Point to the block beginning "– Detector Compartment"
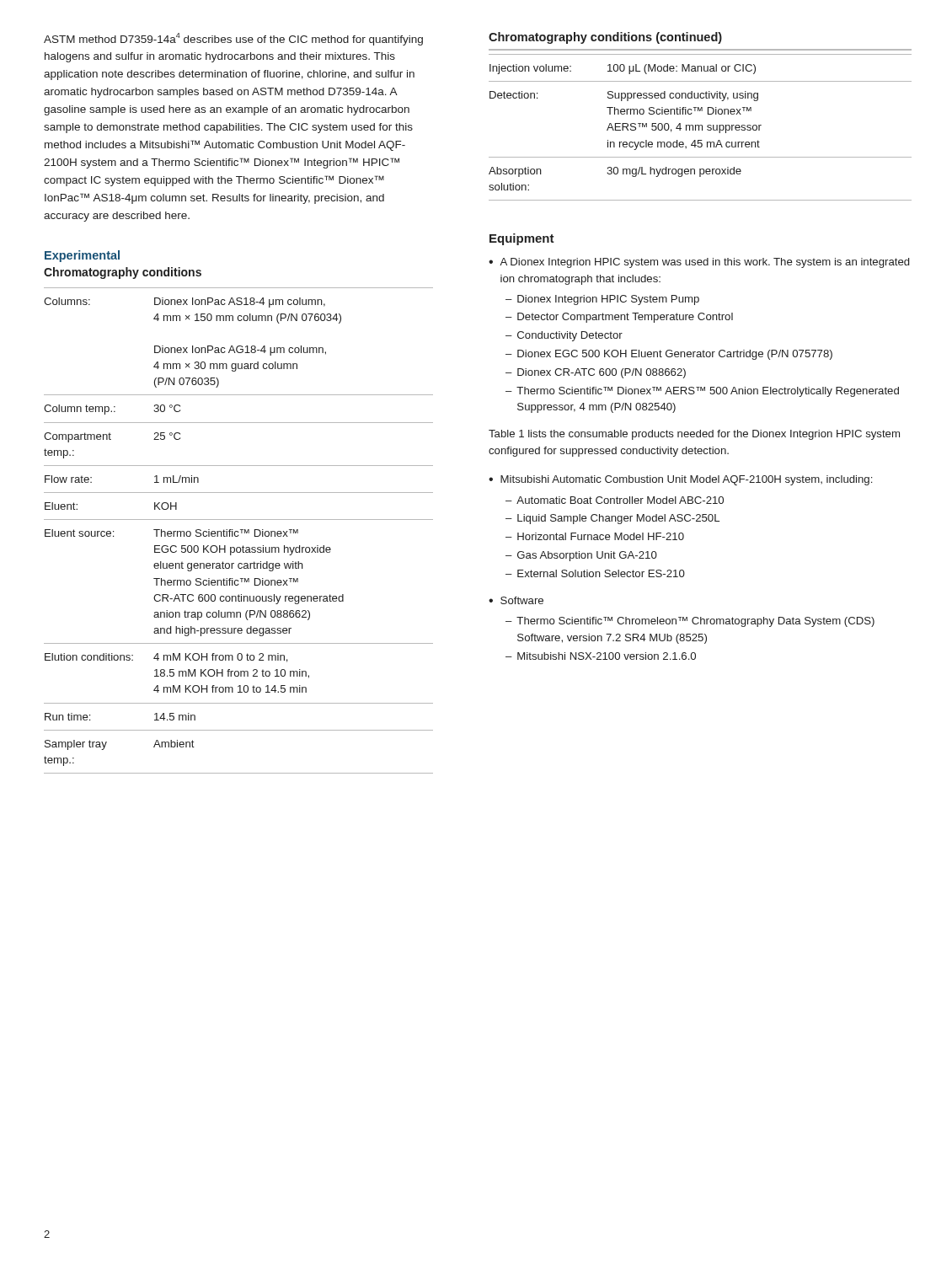This screenshot has width=952, height=1264. 619,317
